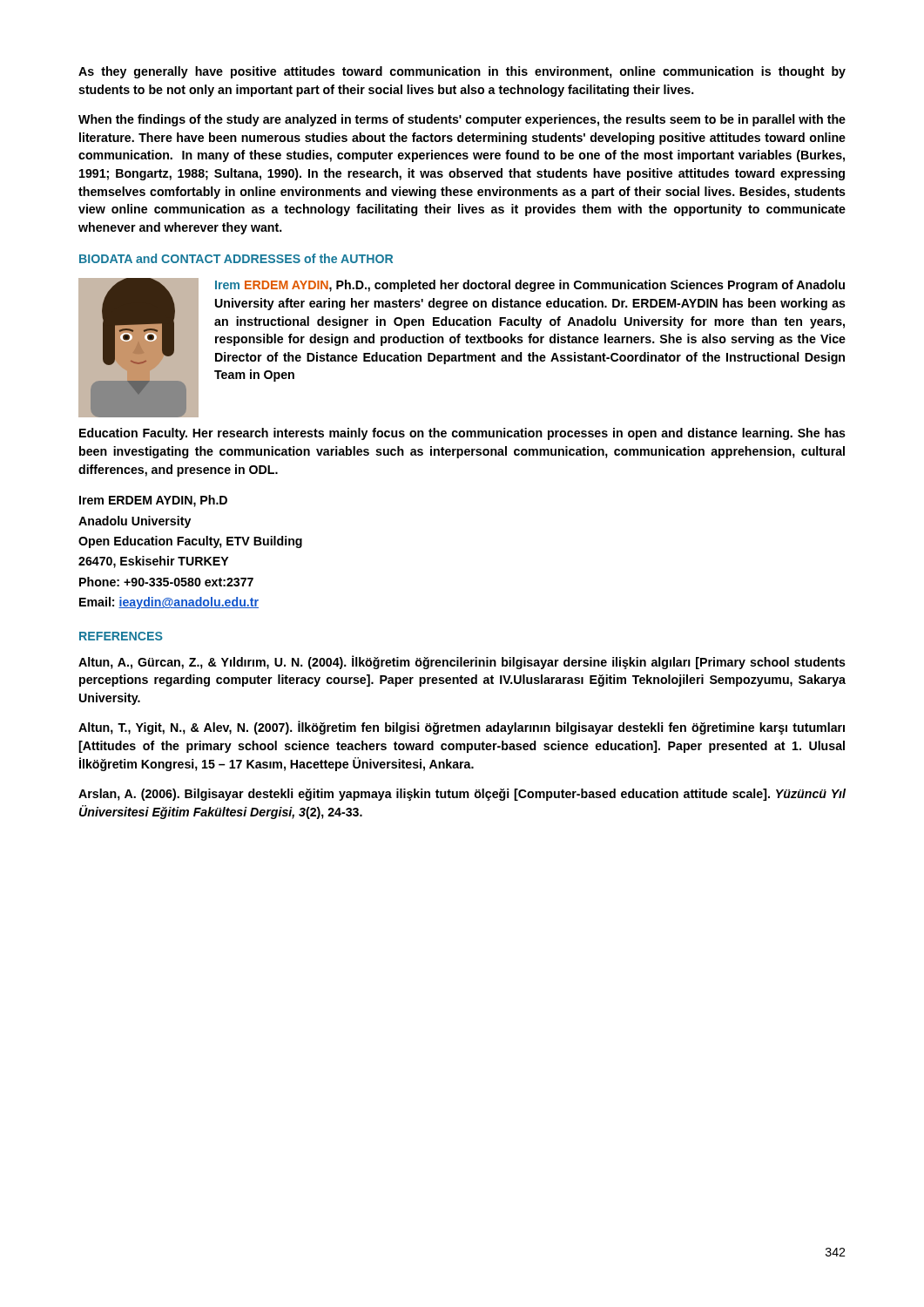This screenshot has width=924, height=1307.
Task: Click the photo
Action: [138, 350]
